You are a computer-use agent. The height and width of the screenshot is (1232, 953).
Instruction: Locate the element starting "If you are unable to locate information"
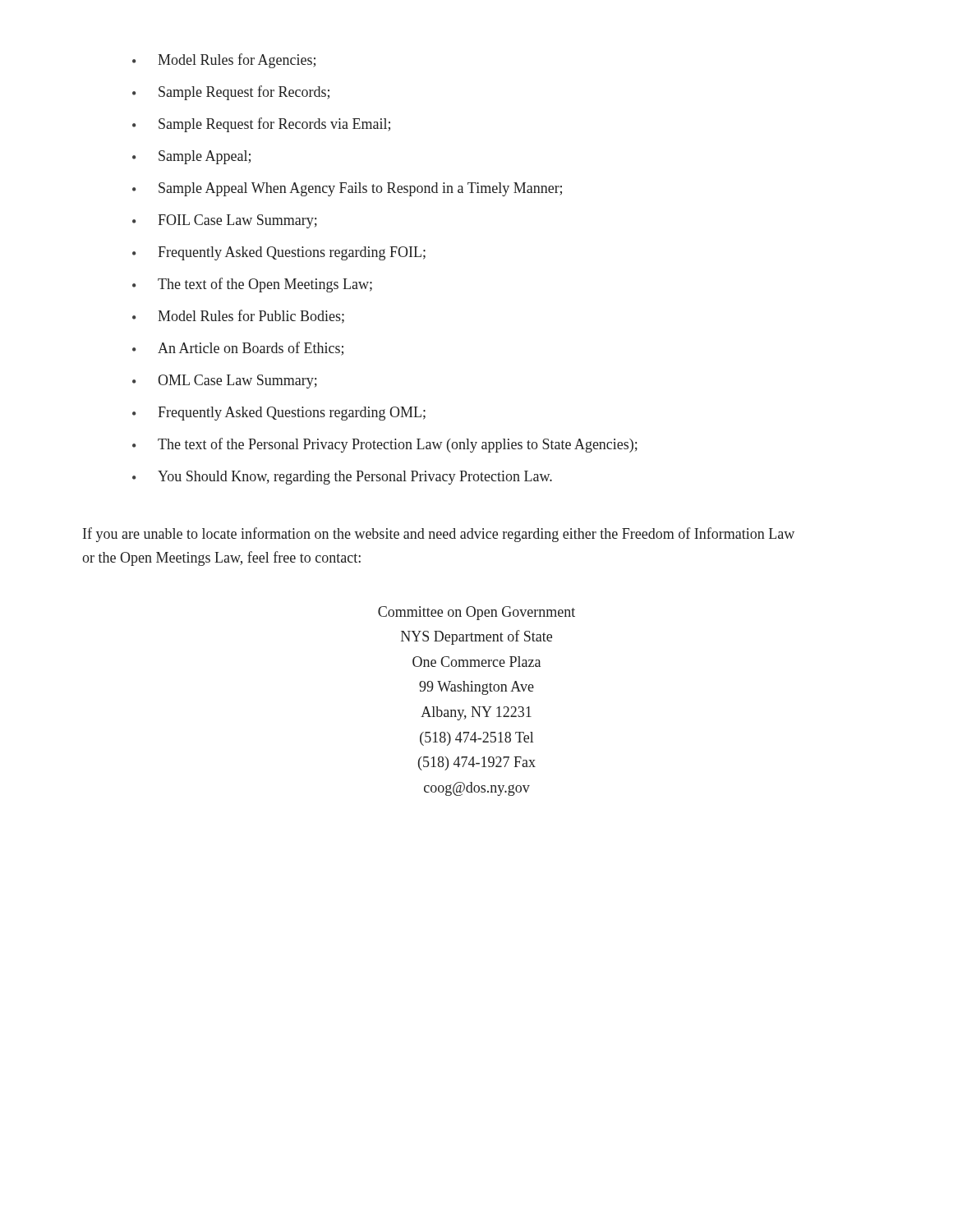click(438, 546)
